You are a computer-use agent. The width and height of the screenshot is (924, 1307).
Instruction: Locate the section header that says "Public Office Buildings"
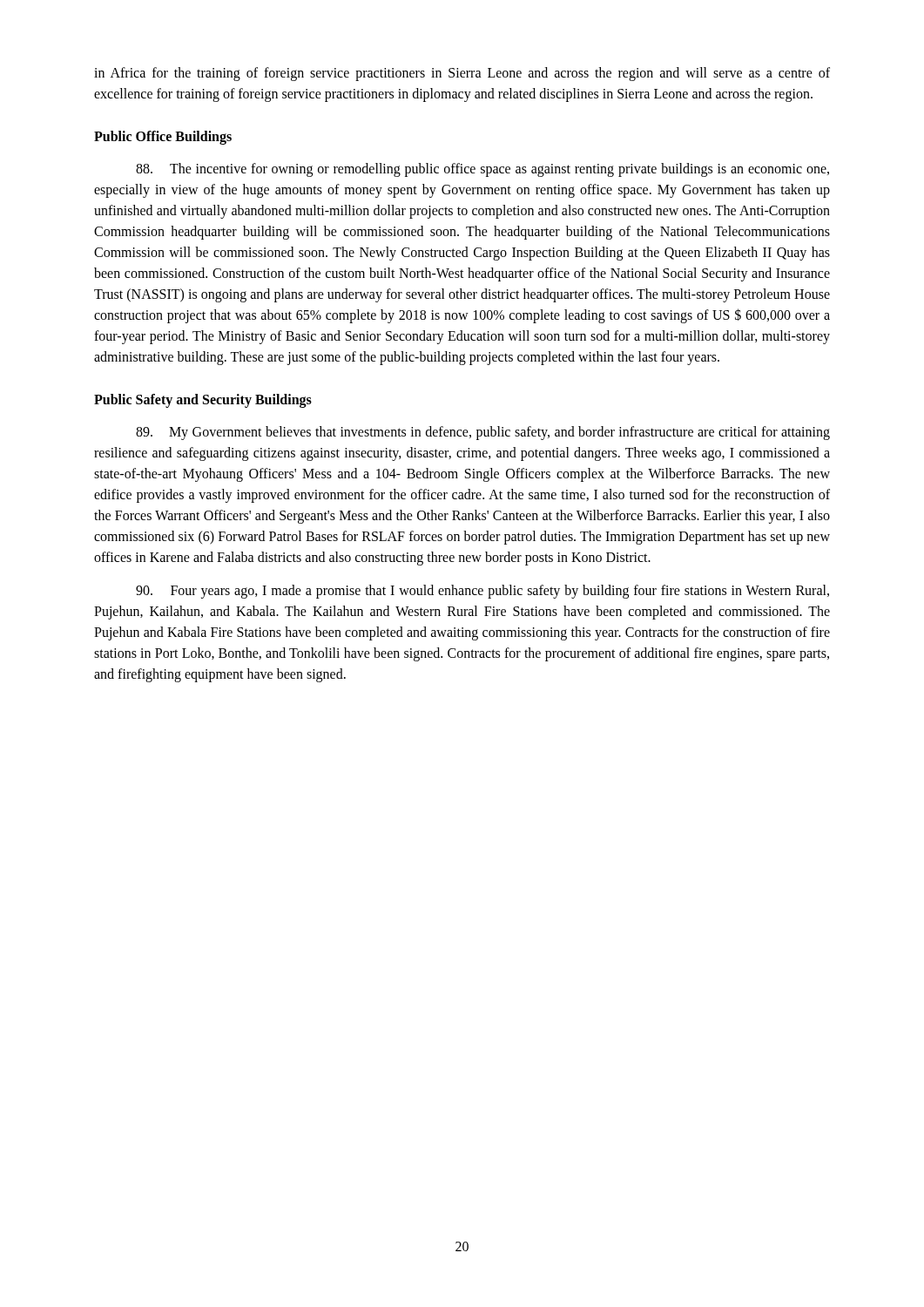coord(163,136)
